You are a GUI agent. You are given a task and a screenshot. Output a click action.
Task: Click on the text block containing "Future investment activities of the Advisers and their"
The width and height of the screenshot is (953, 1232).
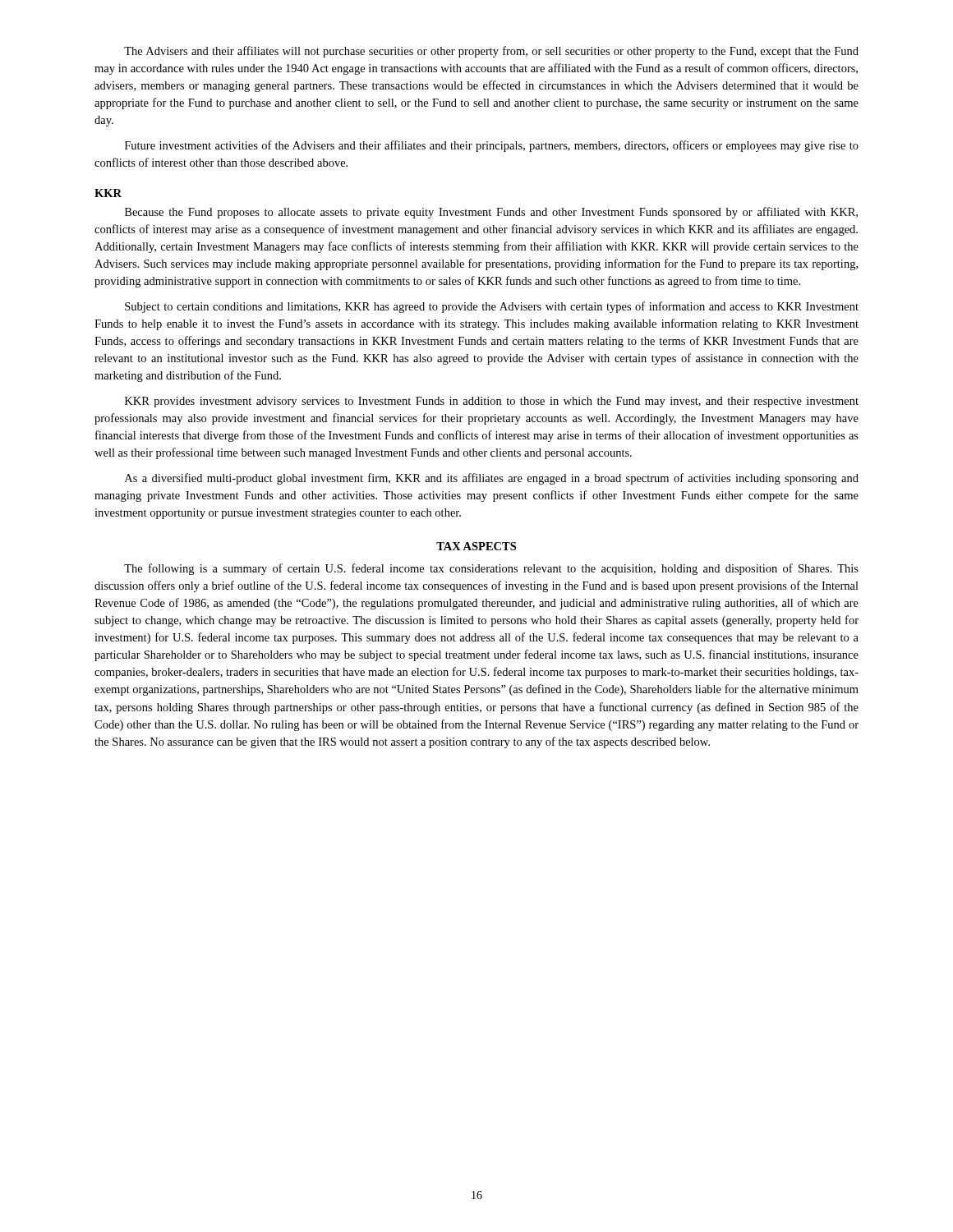point(476,154)
